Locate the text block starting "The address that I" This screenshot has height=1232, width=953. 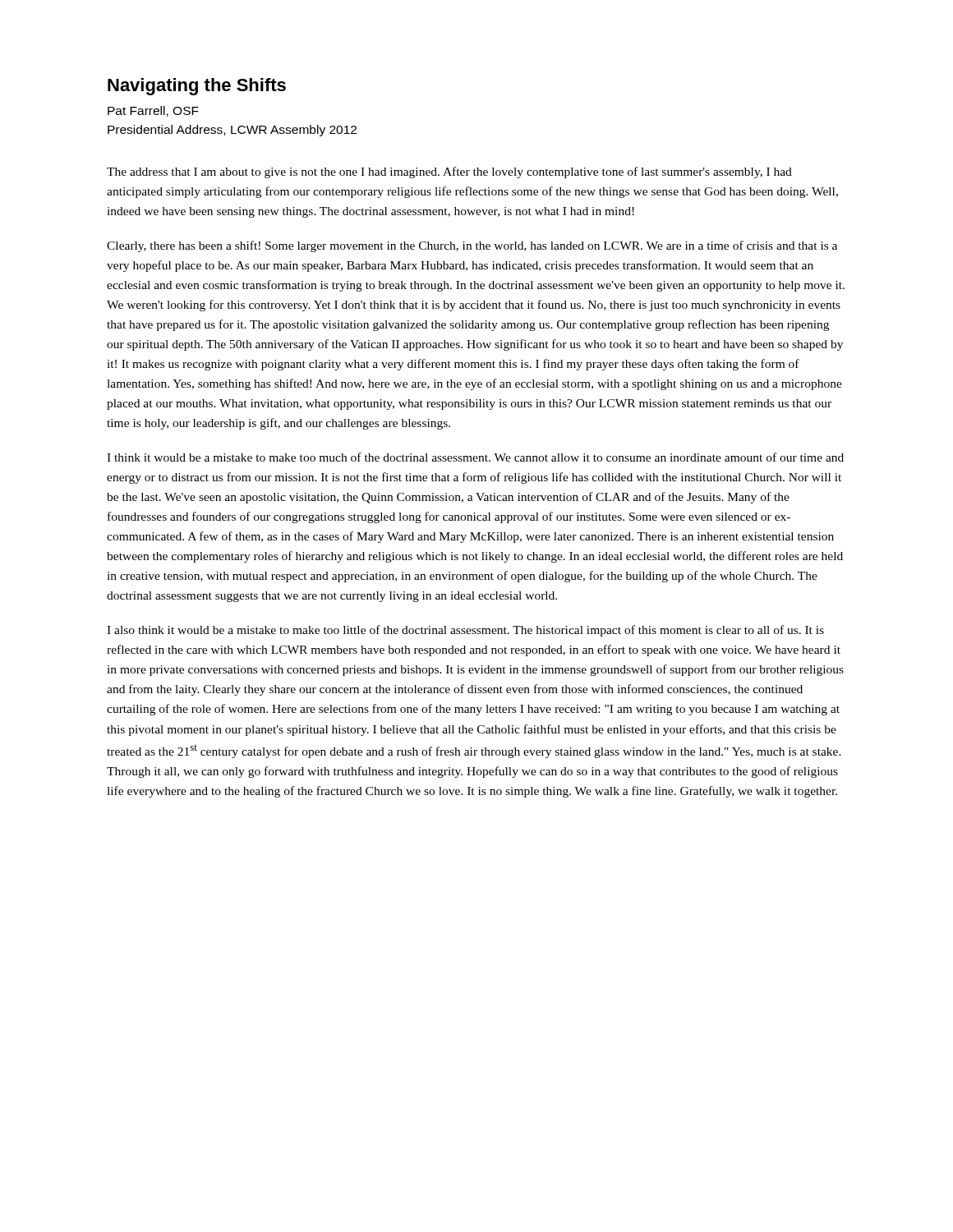(473, 191)
